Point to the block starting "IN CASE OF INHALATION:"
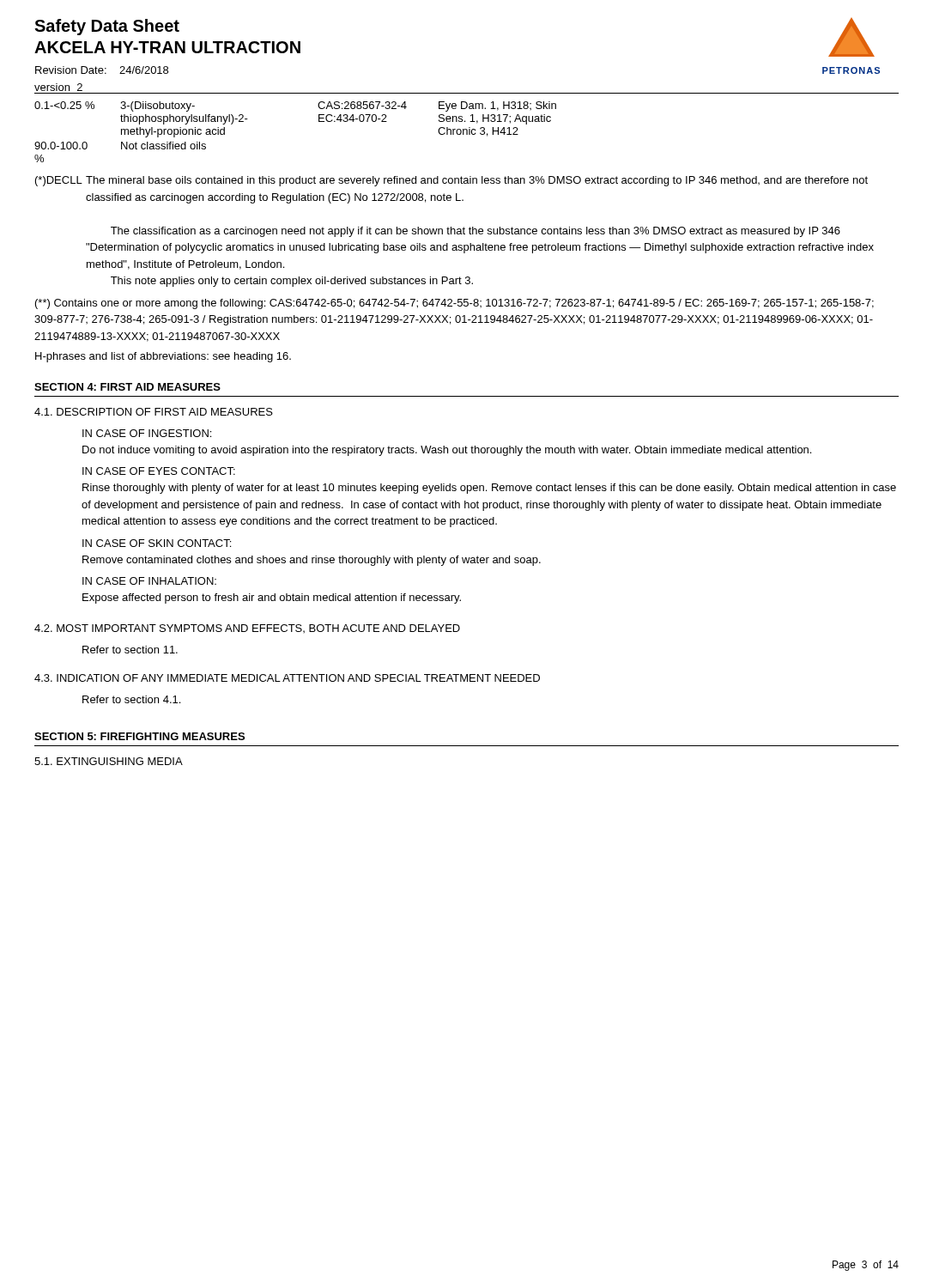The width and height of the screenshot is (933, 1288). (149, 581)
